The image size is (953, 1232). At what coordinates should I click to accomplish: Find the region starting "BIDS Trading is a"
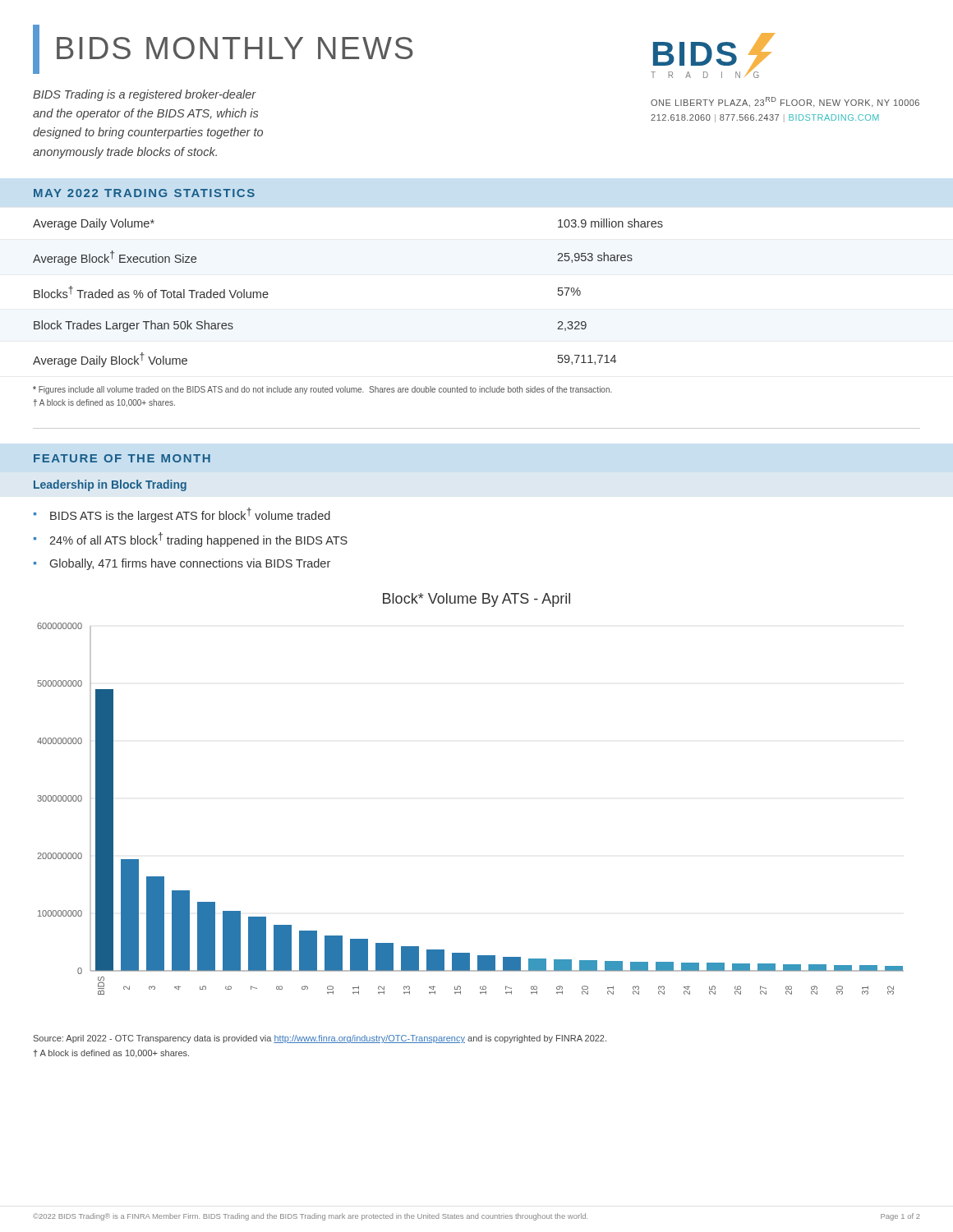(148, 123)
